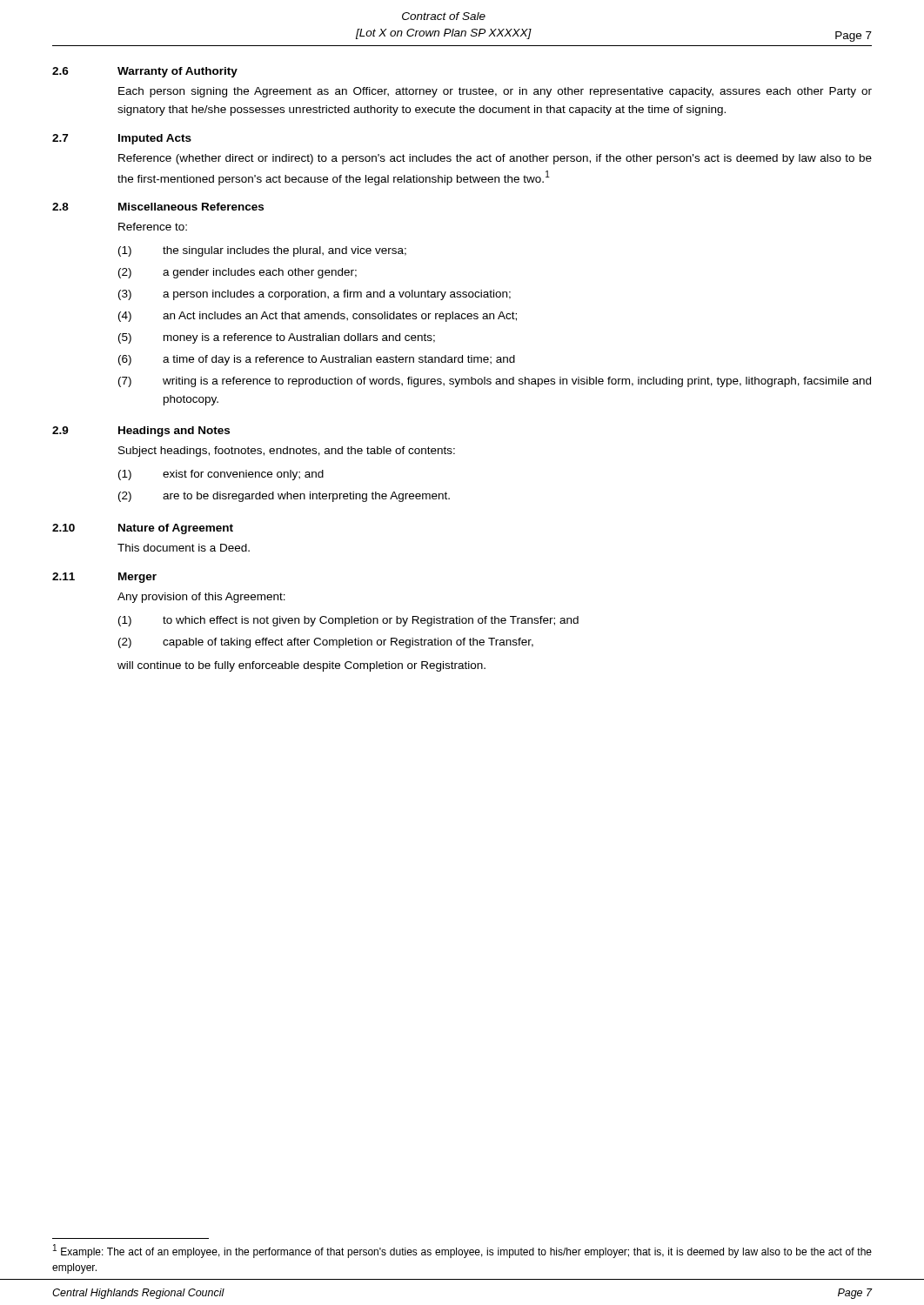
Task: Navigate to the region starting "Nature of Agreement"
Action: 175,528
